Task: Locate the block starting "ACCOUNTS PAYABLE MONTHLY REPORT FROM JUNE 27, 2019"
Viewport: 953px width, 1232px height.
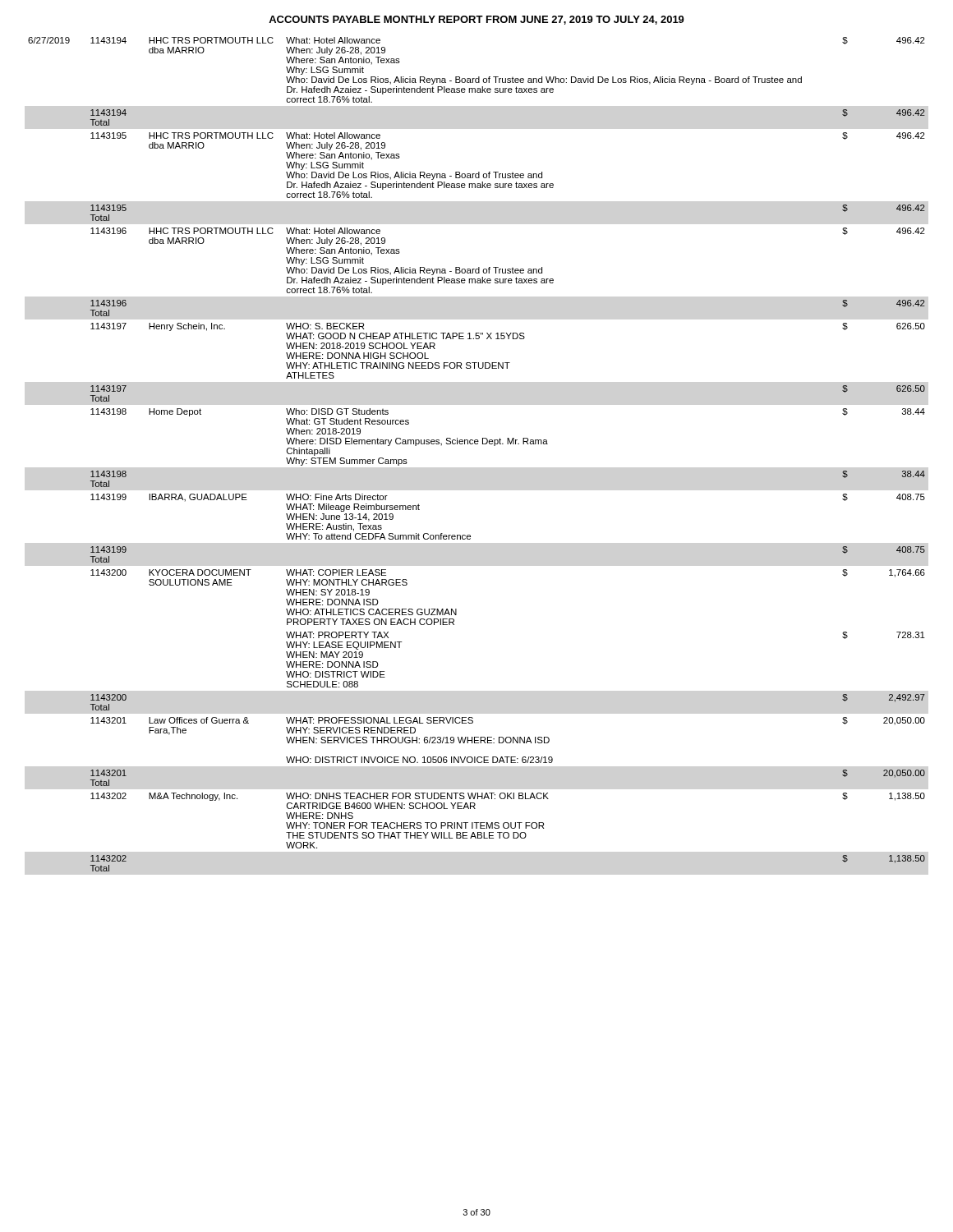Action: point(476,19)
